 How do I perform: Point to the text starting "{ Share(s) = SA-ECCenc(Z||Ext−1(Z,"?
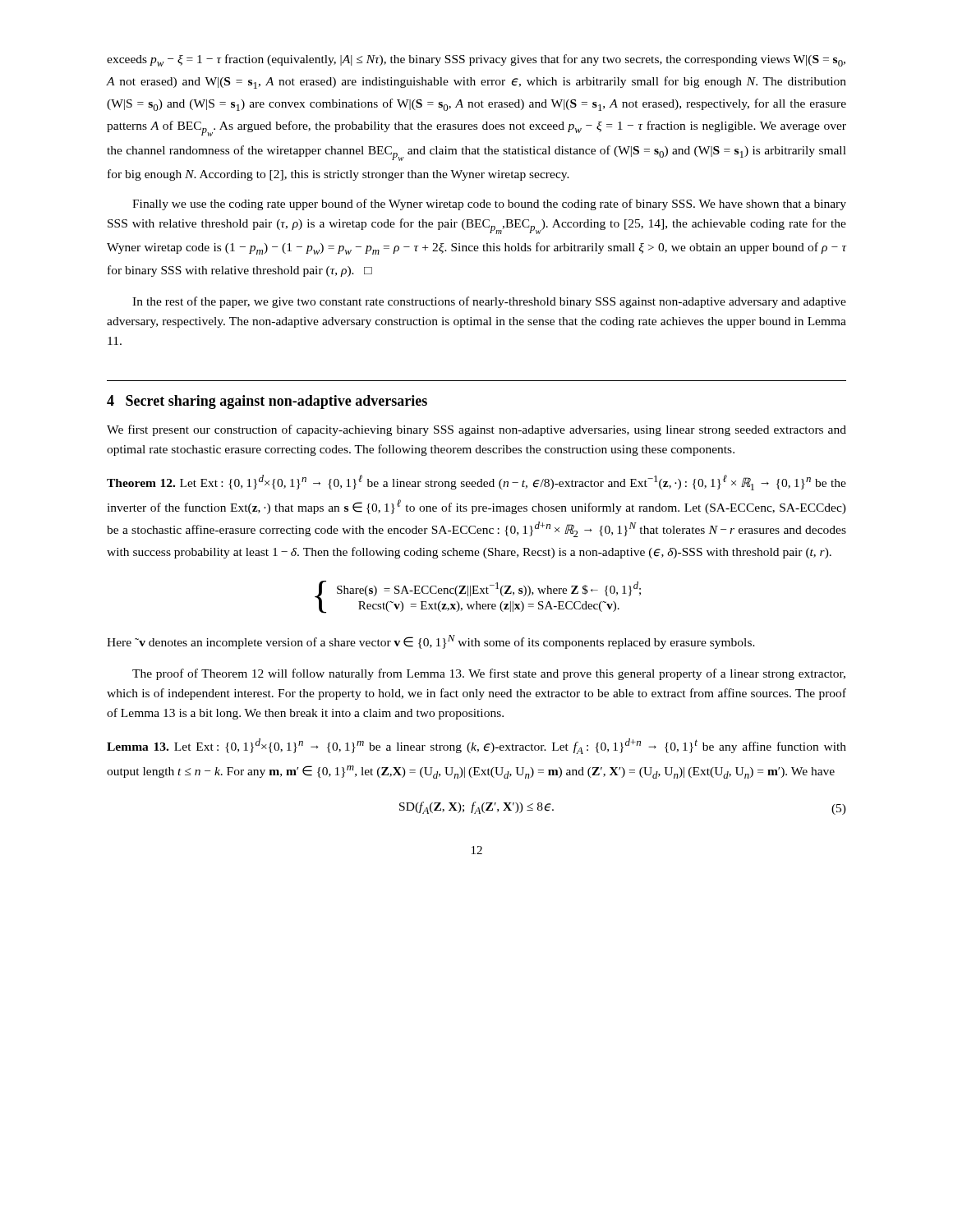click(x=476, y=596)
